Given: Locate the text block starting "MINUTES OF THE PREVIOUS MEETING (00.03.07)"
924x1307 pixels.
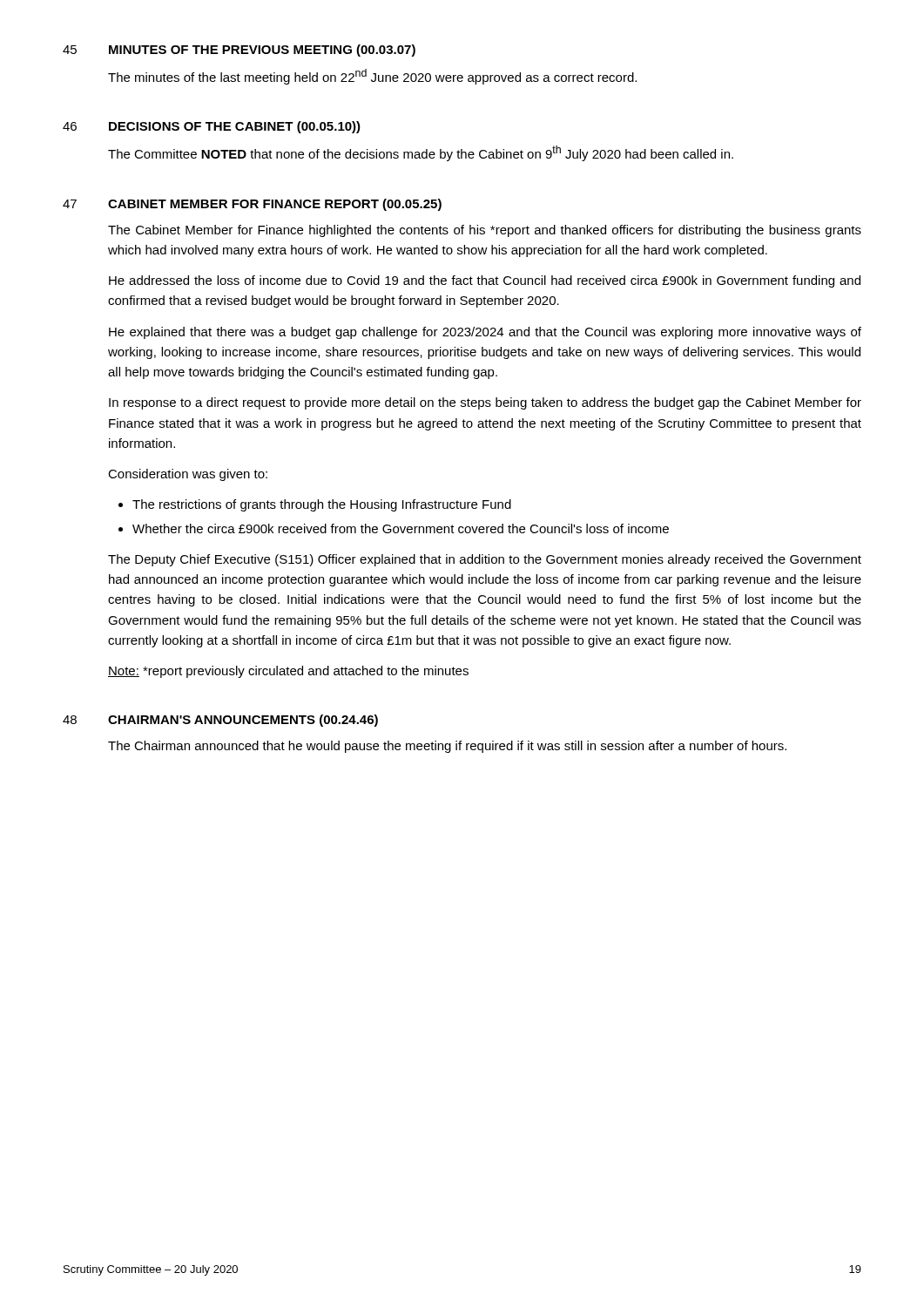Looking at the screenshot, I should coord(262,49).
